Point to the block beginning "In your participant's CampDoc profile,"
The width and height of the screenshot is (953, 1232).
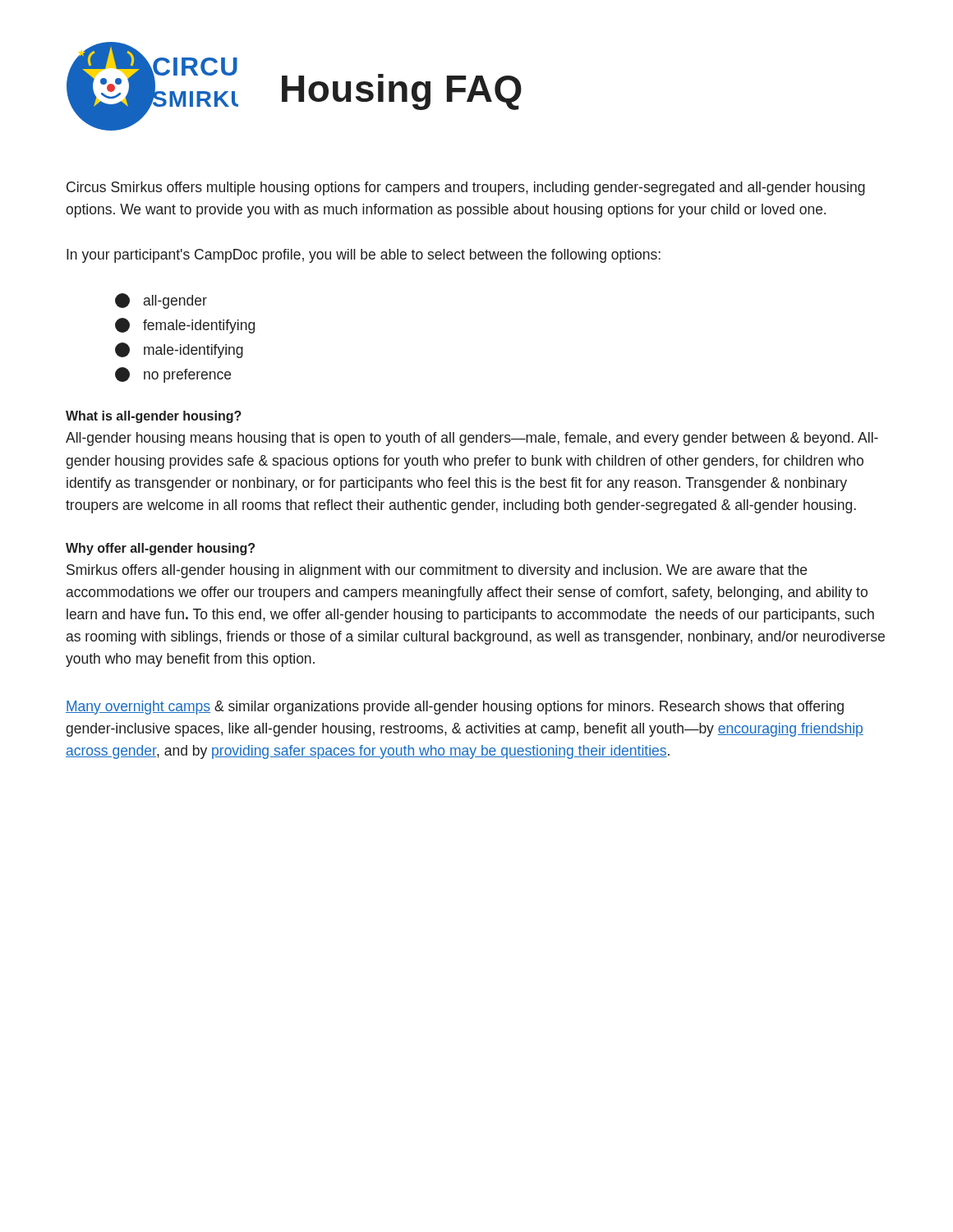click(364, 255)
